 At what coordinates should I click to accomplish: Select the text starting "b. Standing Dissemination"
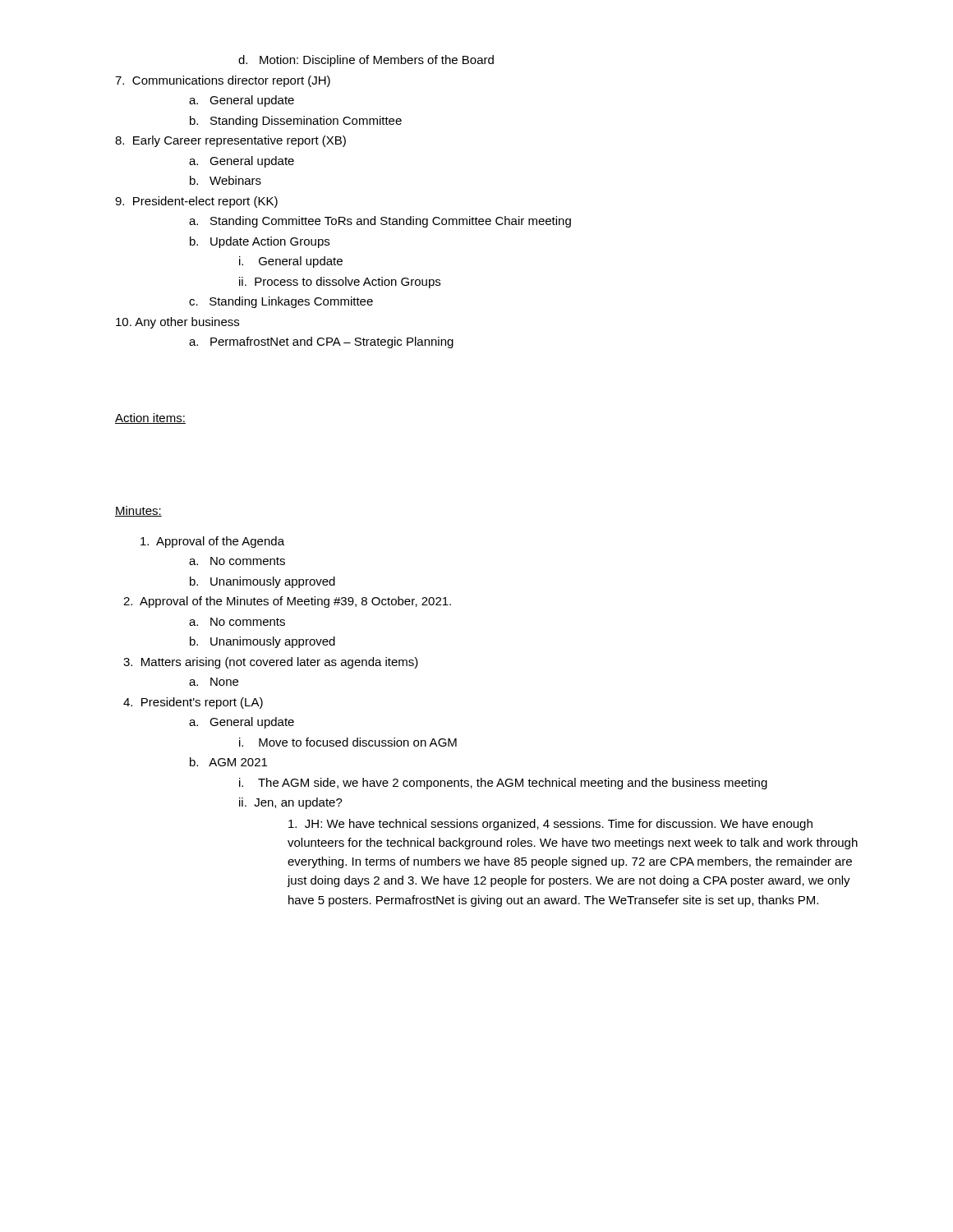pos(295,120)
